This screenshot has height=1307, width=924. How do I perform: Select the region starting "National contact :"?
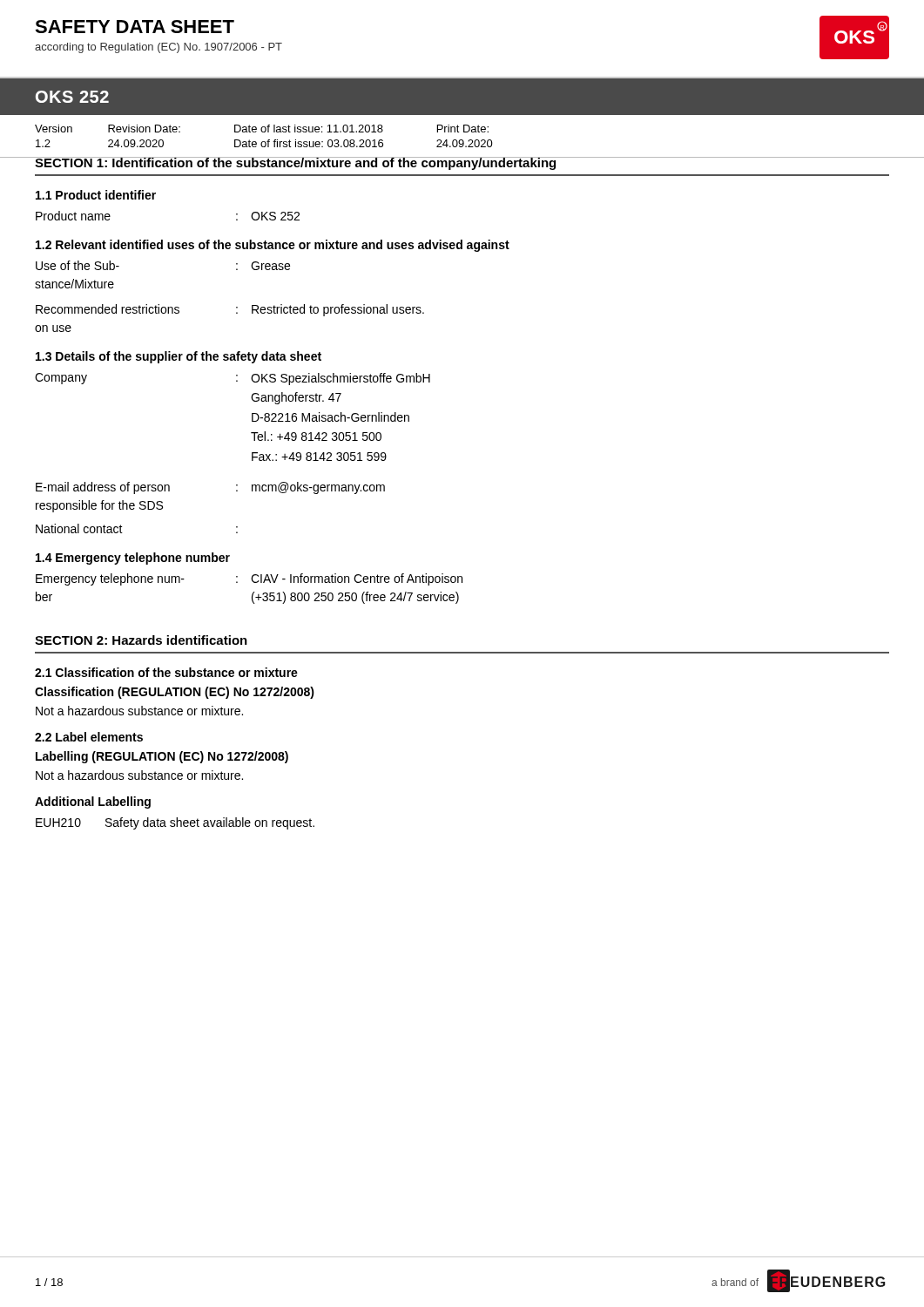click(75, 528)
